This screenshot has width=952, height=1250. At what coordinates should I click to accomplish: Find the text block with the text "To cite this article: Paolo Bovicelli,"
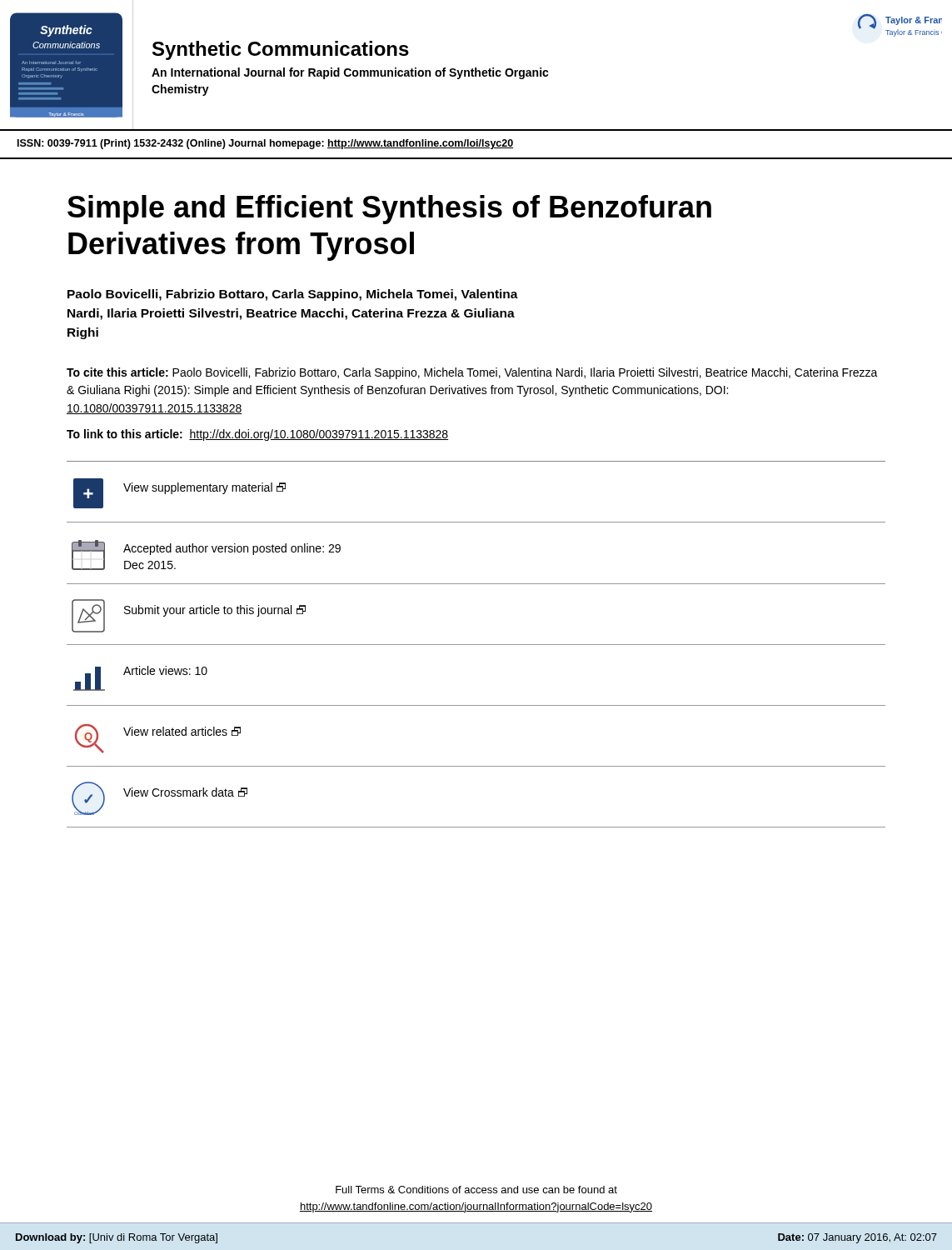(472, 390)
